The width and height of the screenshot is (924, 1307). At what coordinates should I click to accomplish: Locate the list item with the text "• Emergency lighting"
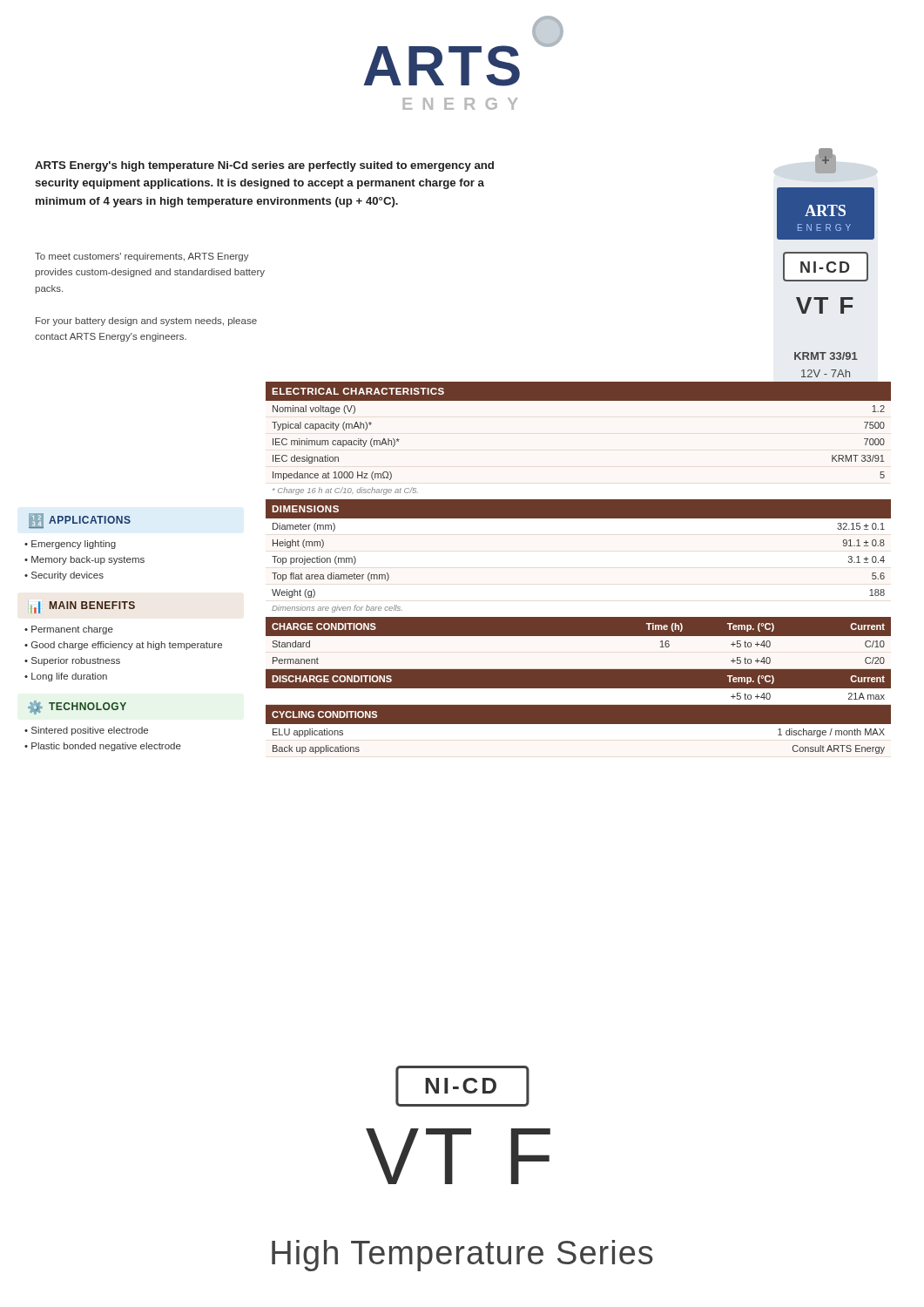point(70,544)
